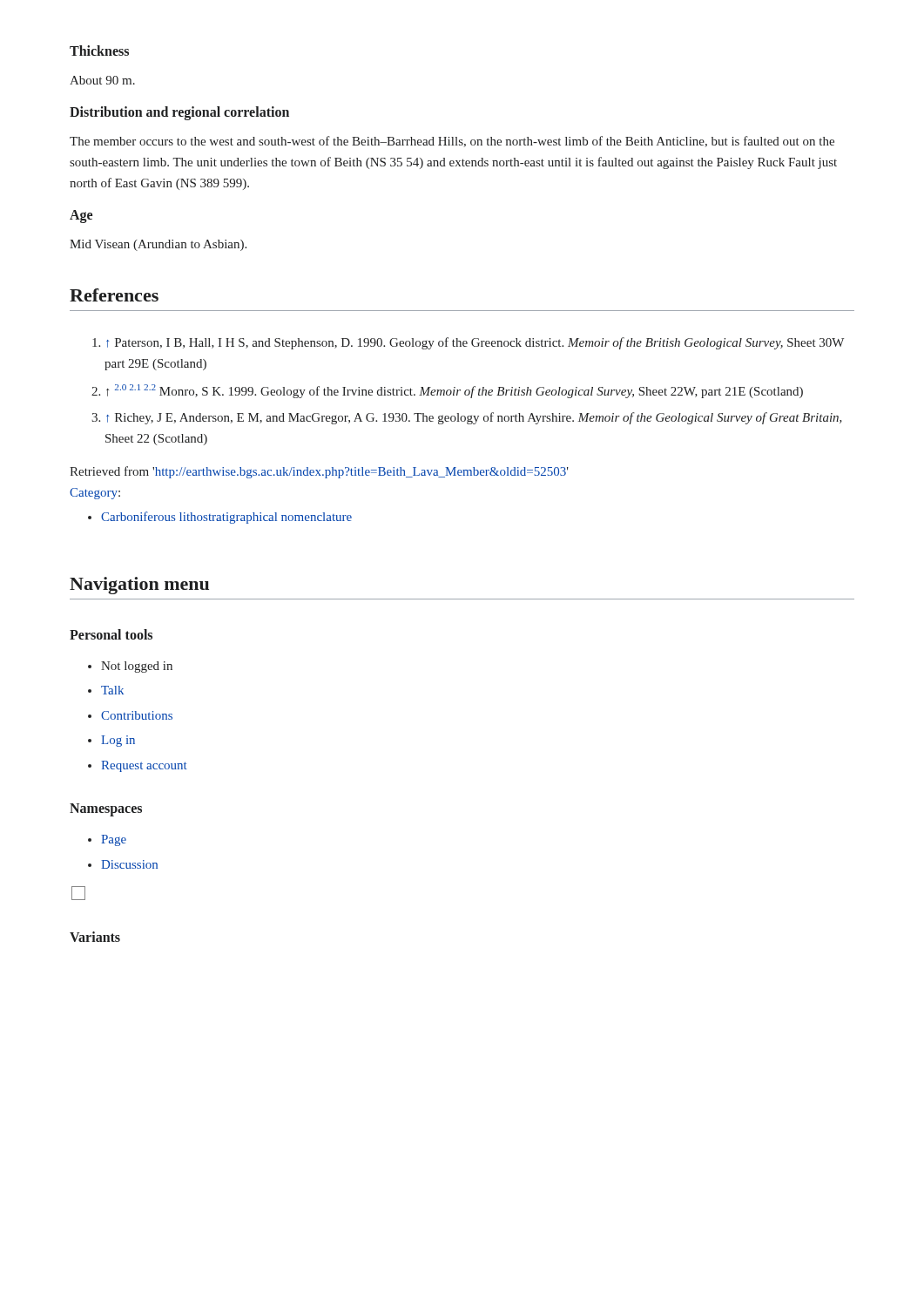The width and height of the screenshot is (924, 1307).
Task: Navigate to the passage starting "Carboniferous lithostratigraphical nomenclature"
Action: point(227,517)
